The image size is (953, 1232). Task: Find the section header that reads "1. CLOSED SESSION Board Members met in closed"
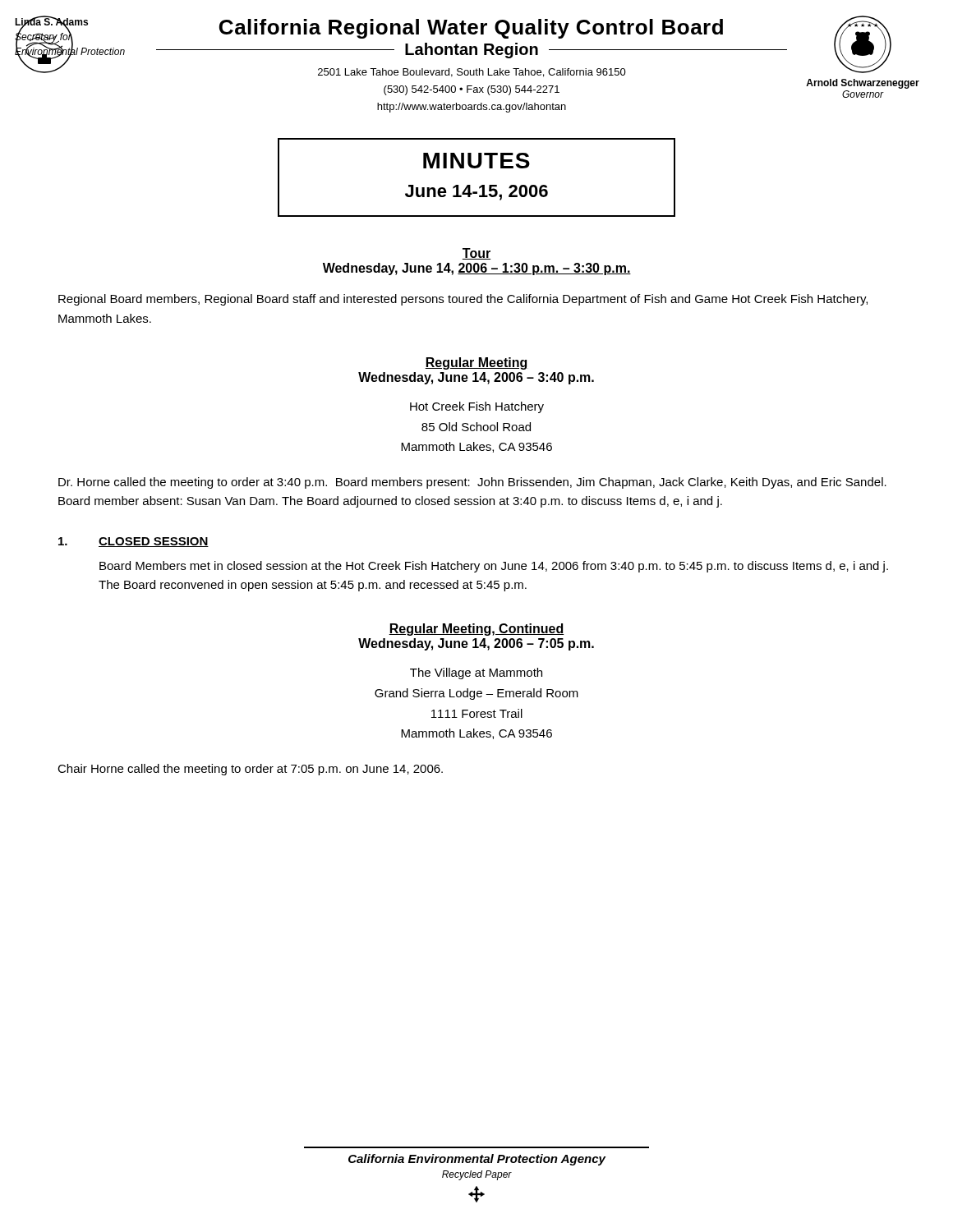click(476, 564)
